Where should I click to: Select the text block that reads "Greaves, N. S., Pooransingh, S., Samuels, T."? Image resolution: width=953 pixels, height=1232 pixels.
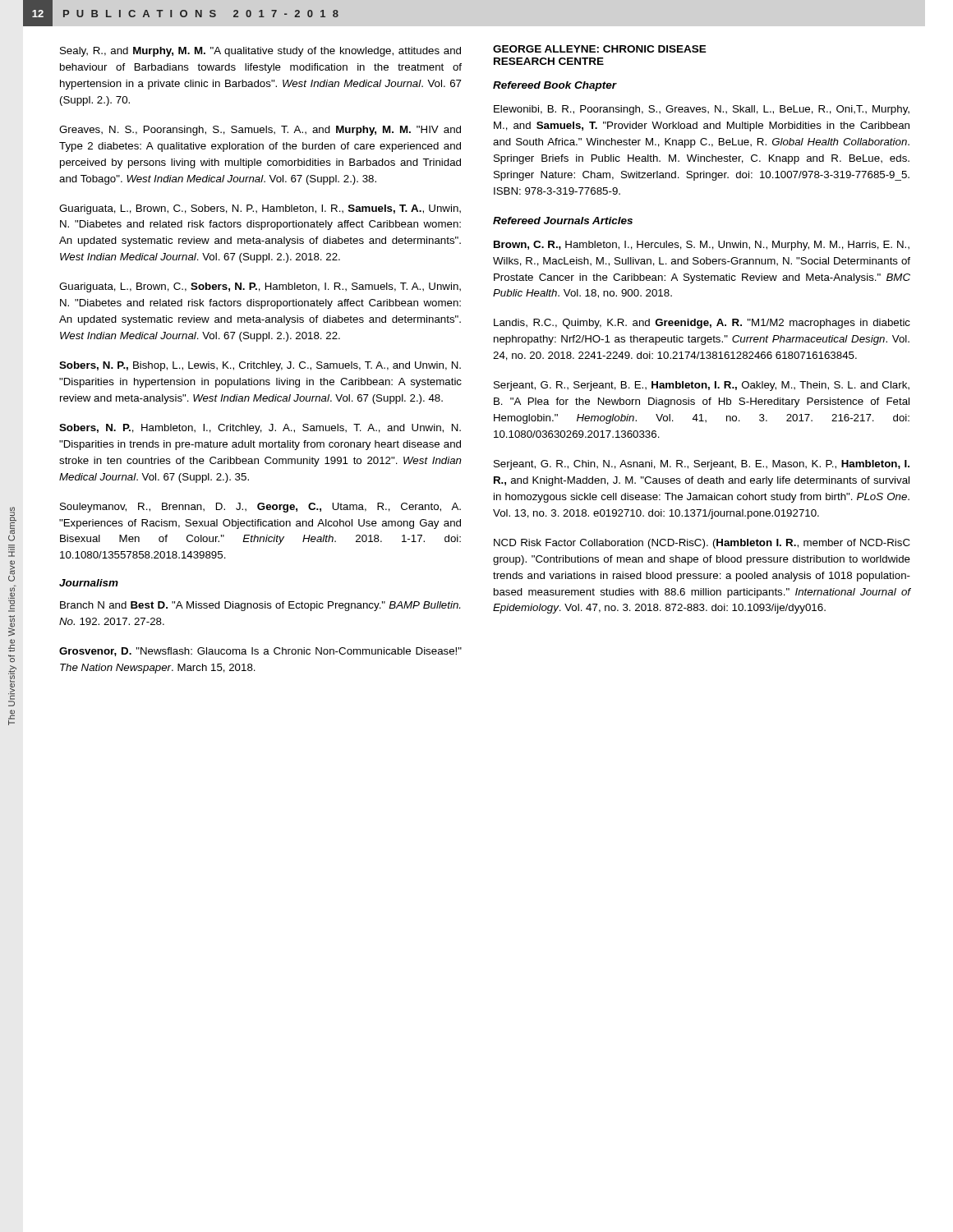pyautogui.click(x=260, y=154)
